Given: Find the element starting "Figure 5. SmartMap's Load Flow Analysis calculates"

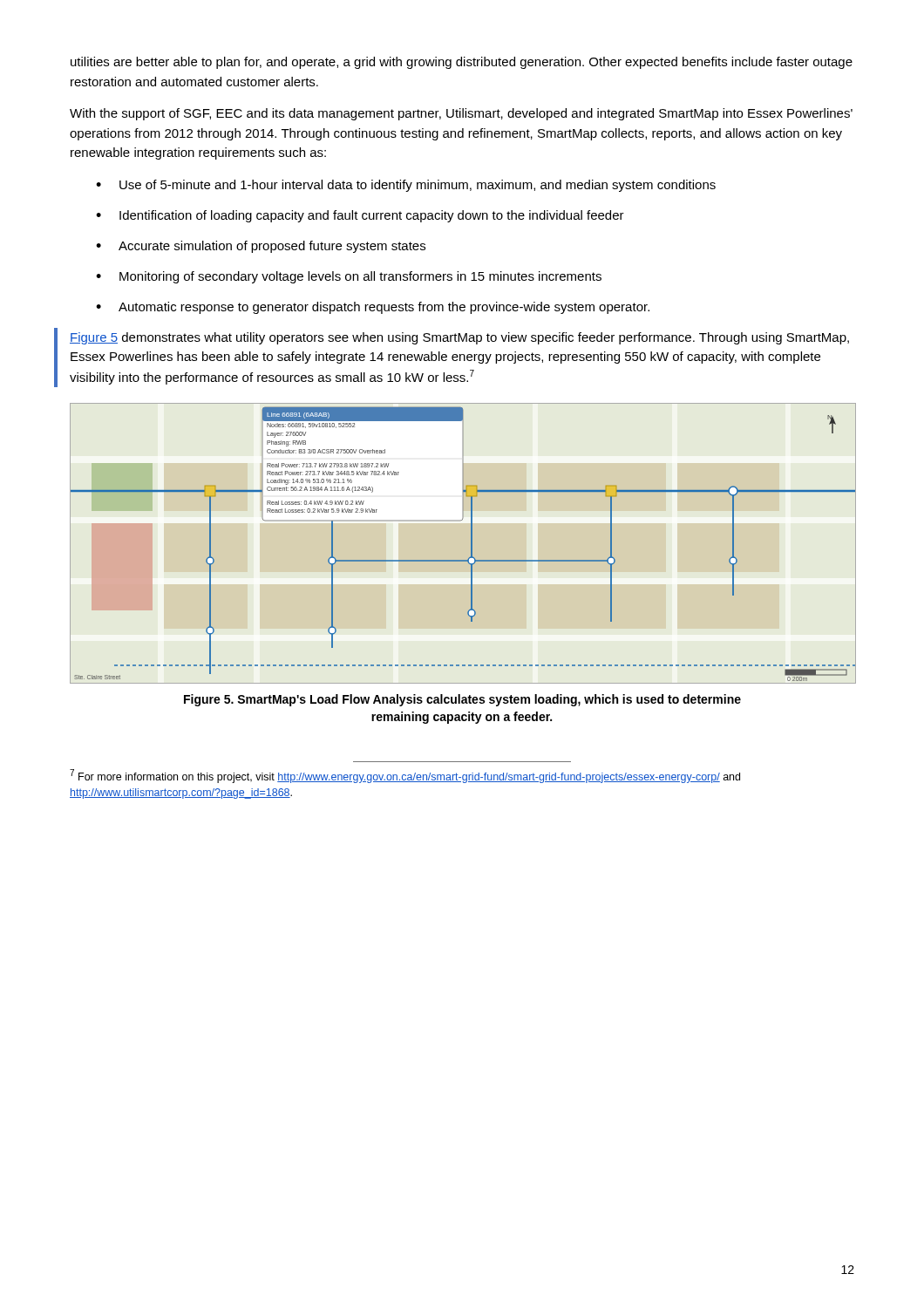Looking at the screenshot, I should [462, 708].
